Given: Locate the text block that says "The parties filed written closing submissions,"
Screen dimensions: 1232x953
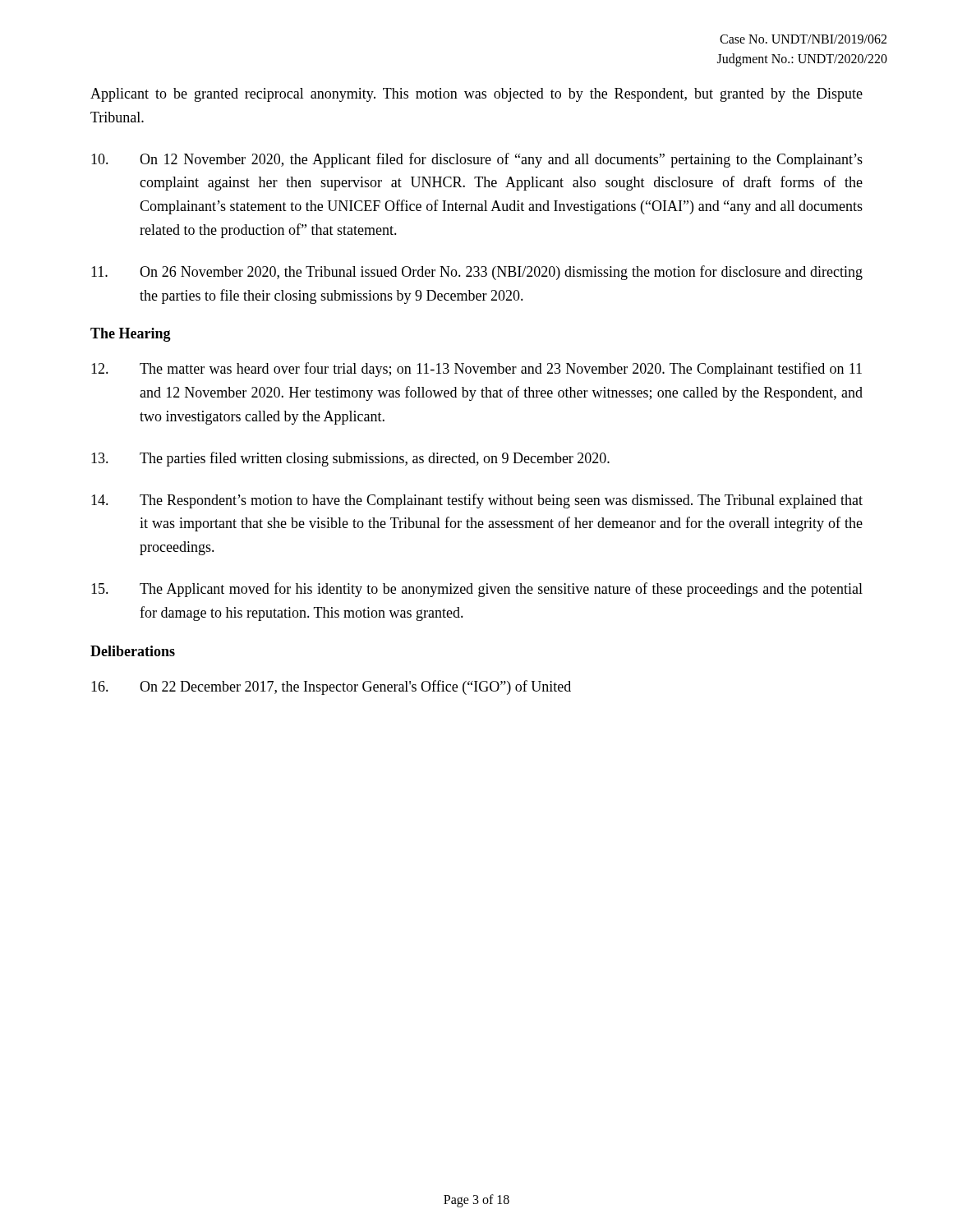Looking at the screenshot, I should (476, 458).
